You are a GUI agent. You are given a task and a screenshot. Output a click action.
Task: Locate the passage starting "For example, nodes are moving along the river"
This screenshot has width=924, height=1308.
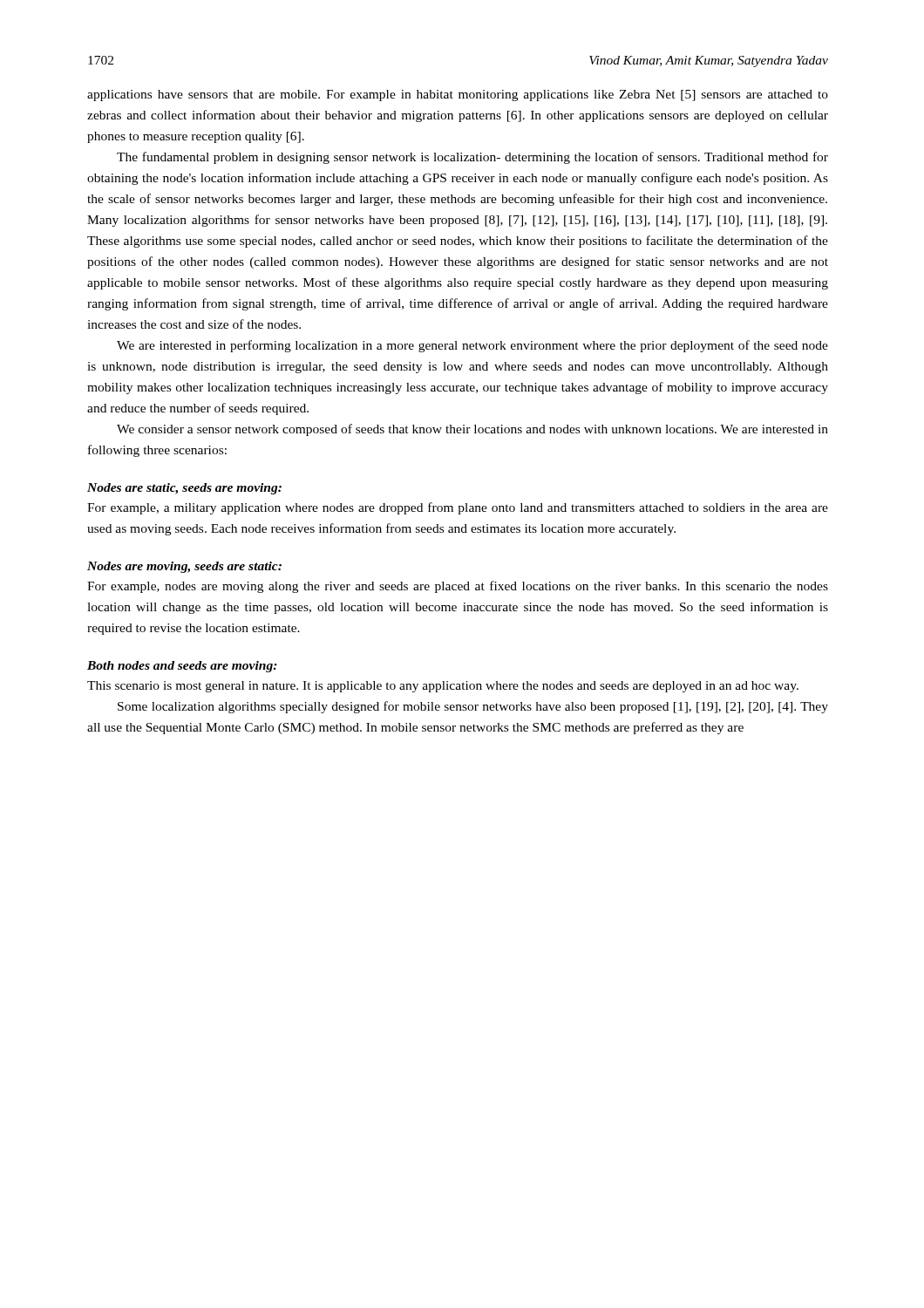(x=458, y=607)
